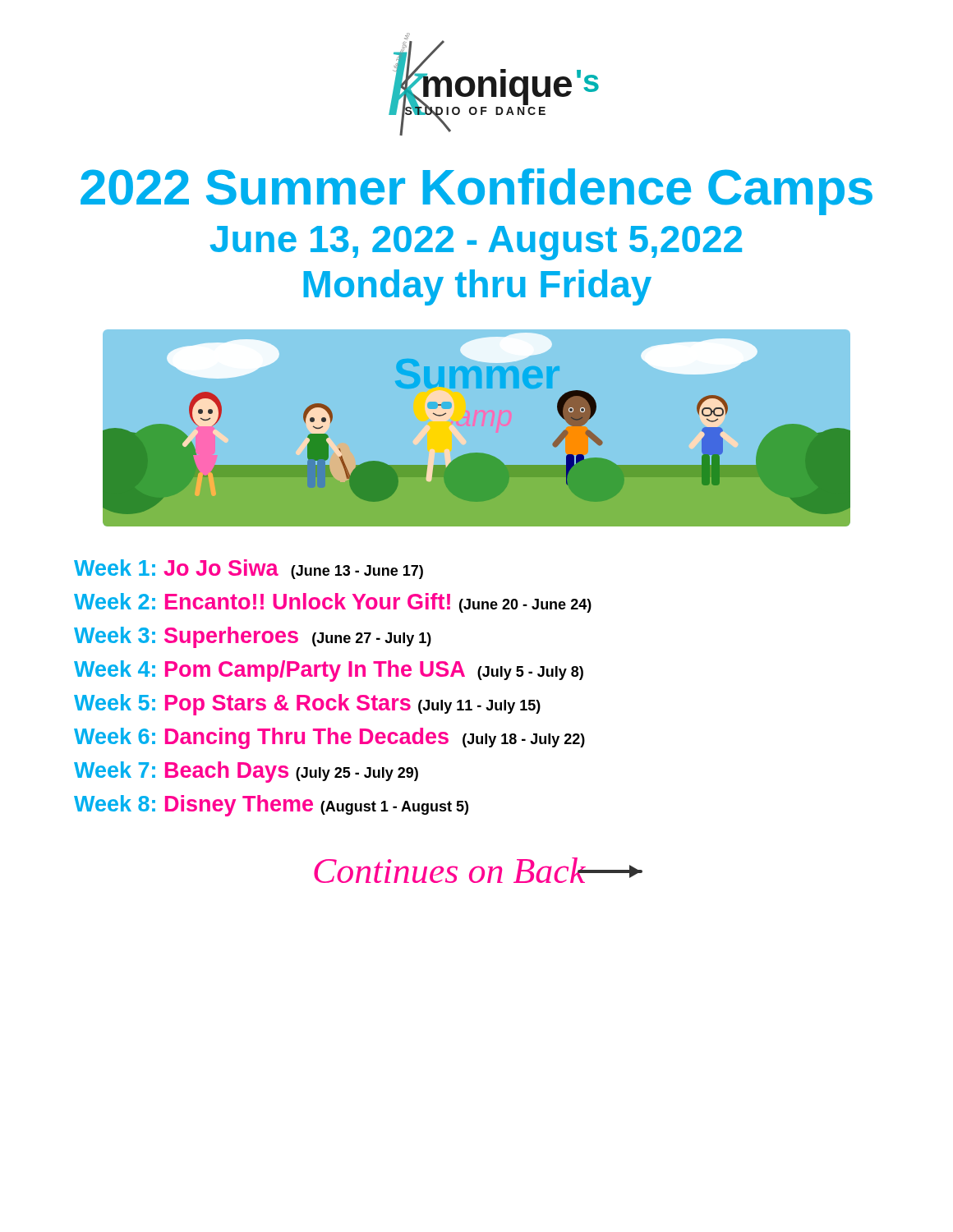This screenshot has width=953, height=1232.
Task: Point to the text block starting "2022 Summer Konfidence Camps June"
Action: point(476,232)
